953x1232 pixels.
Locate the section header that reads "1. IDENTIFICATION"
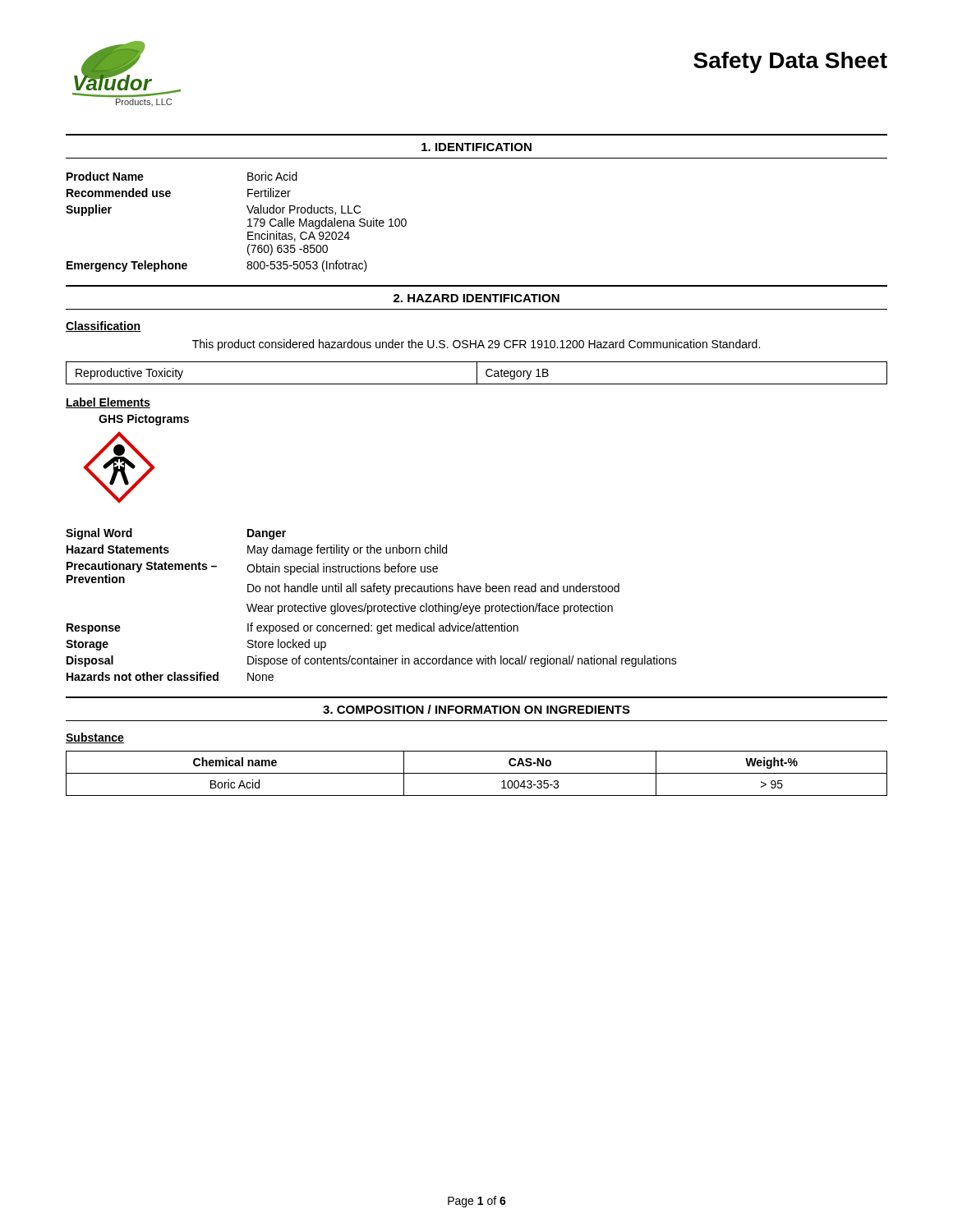tap(476, 147)
